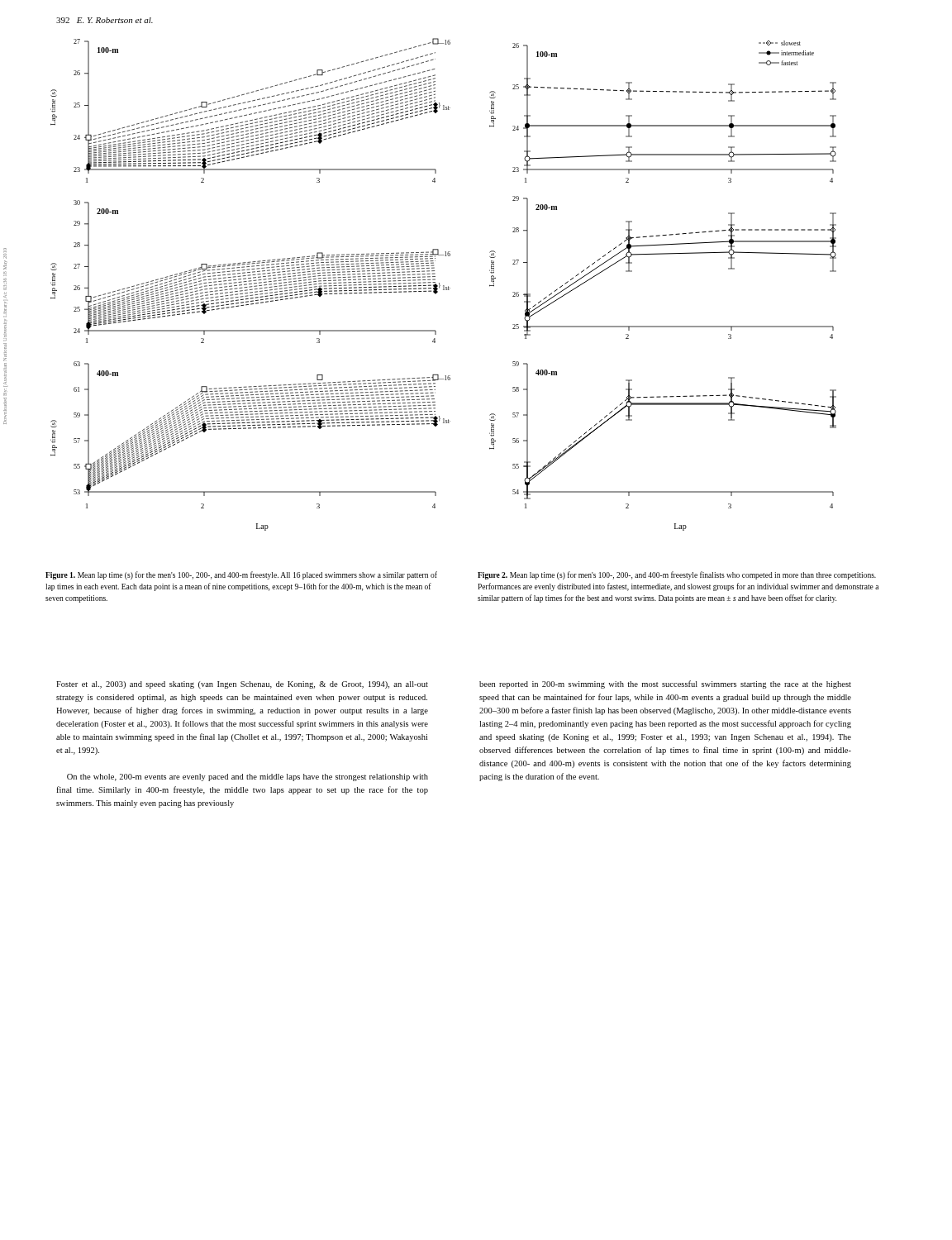Navigate to the text starting "Figure 2. Mean"
This screenshot has width=952, height=1240.
(678, 587)
